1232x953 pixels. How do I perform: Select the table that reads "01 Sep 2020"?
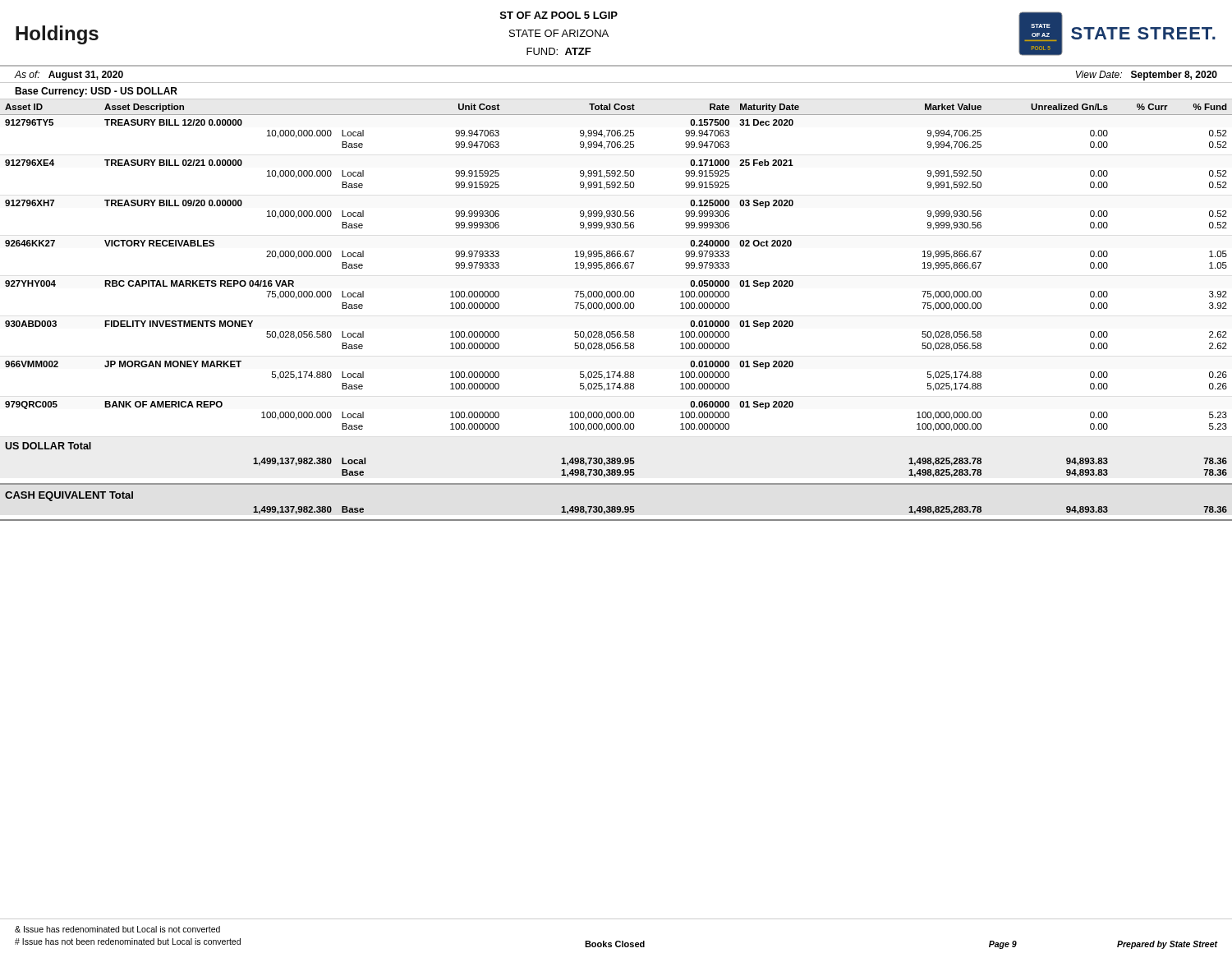616,310
